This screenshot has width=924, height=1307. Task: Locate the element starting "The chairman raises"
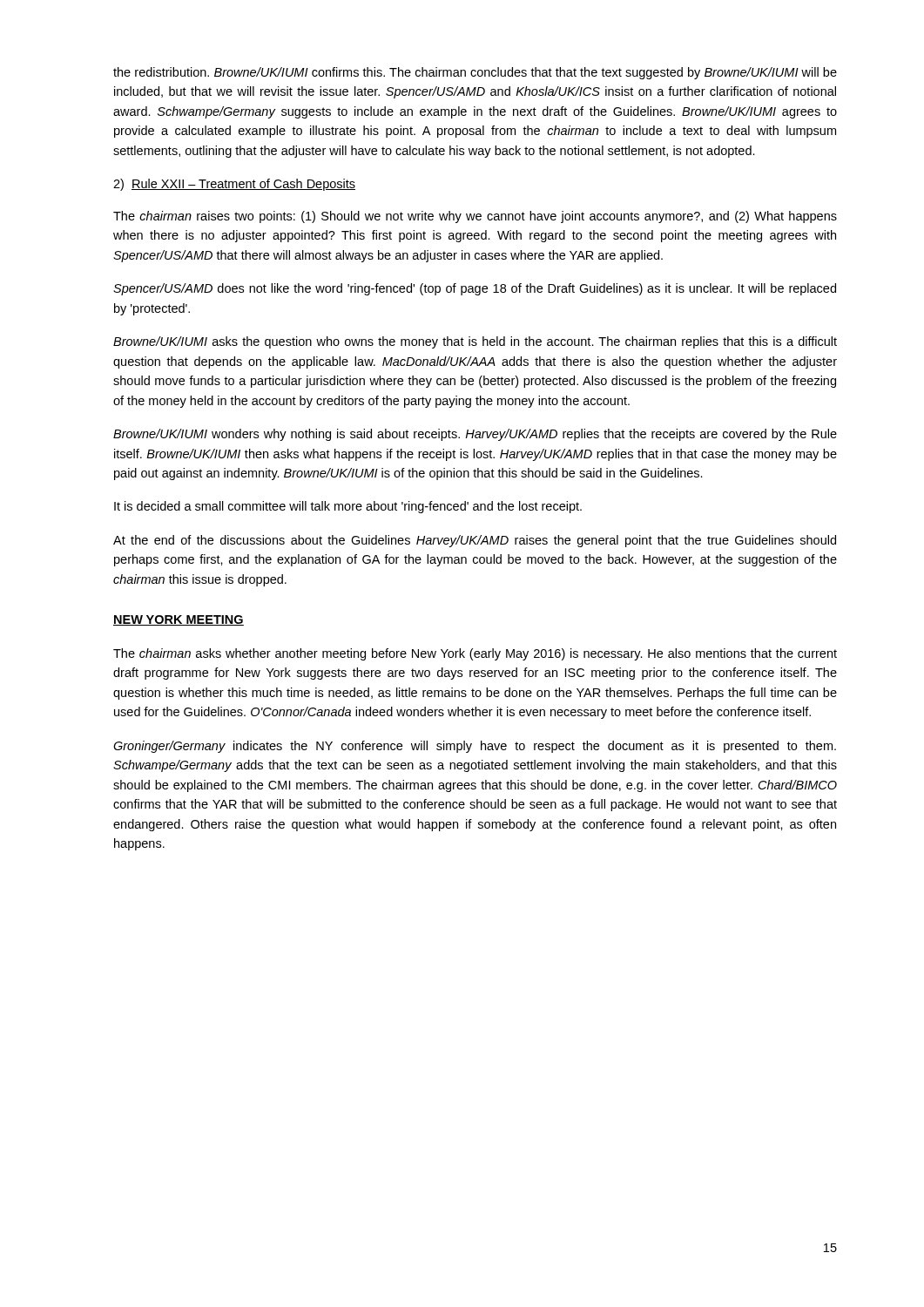(x=475, y=236)
